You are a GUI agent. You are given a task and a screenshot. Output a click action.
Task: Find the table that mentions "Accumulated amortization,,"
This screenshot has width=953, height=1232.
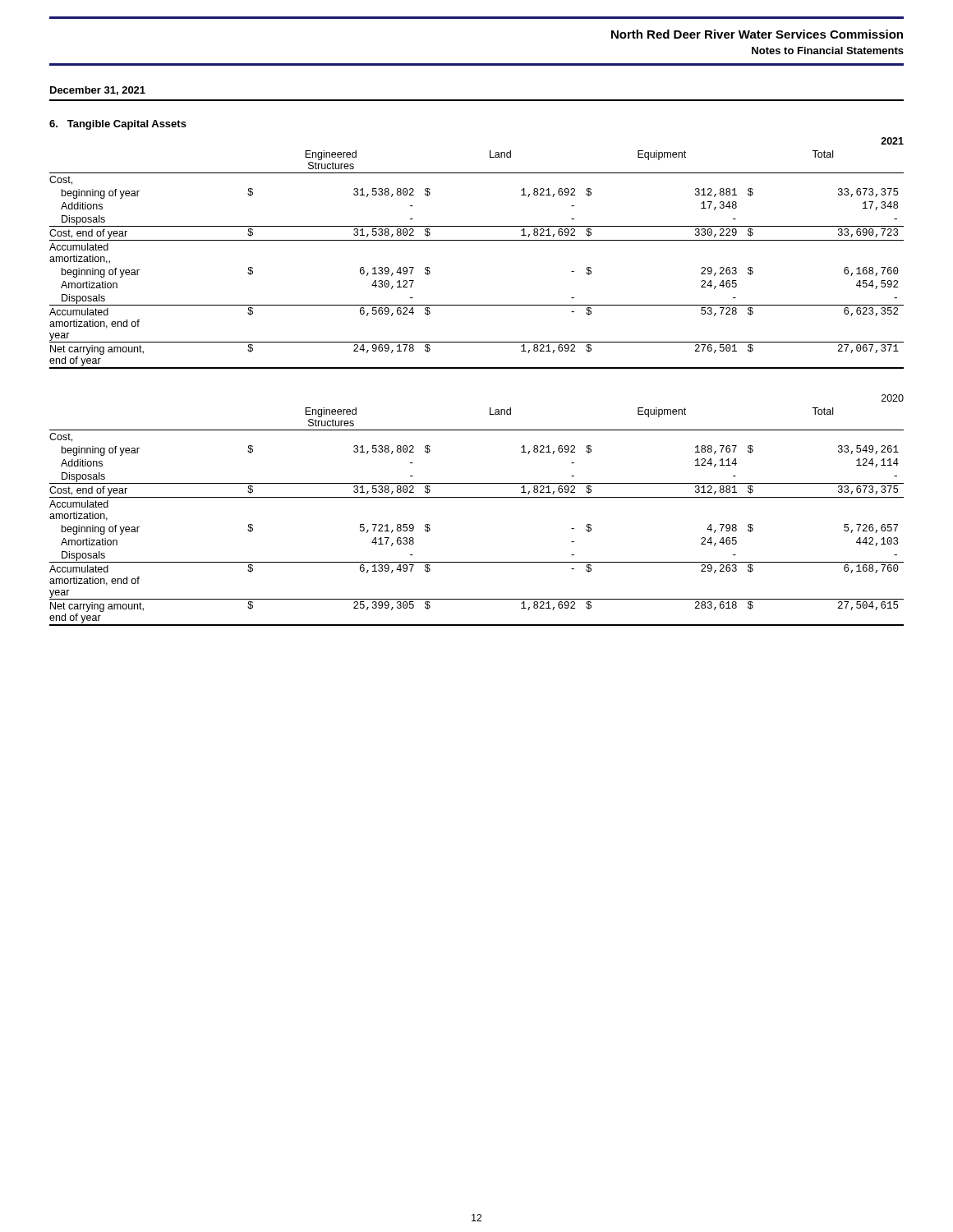[x=476, y=380]
